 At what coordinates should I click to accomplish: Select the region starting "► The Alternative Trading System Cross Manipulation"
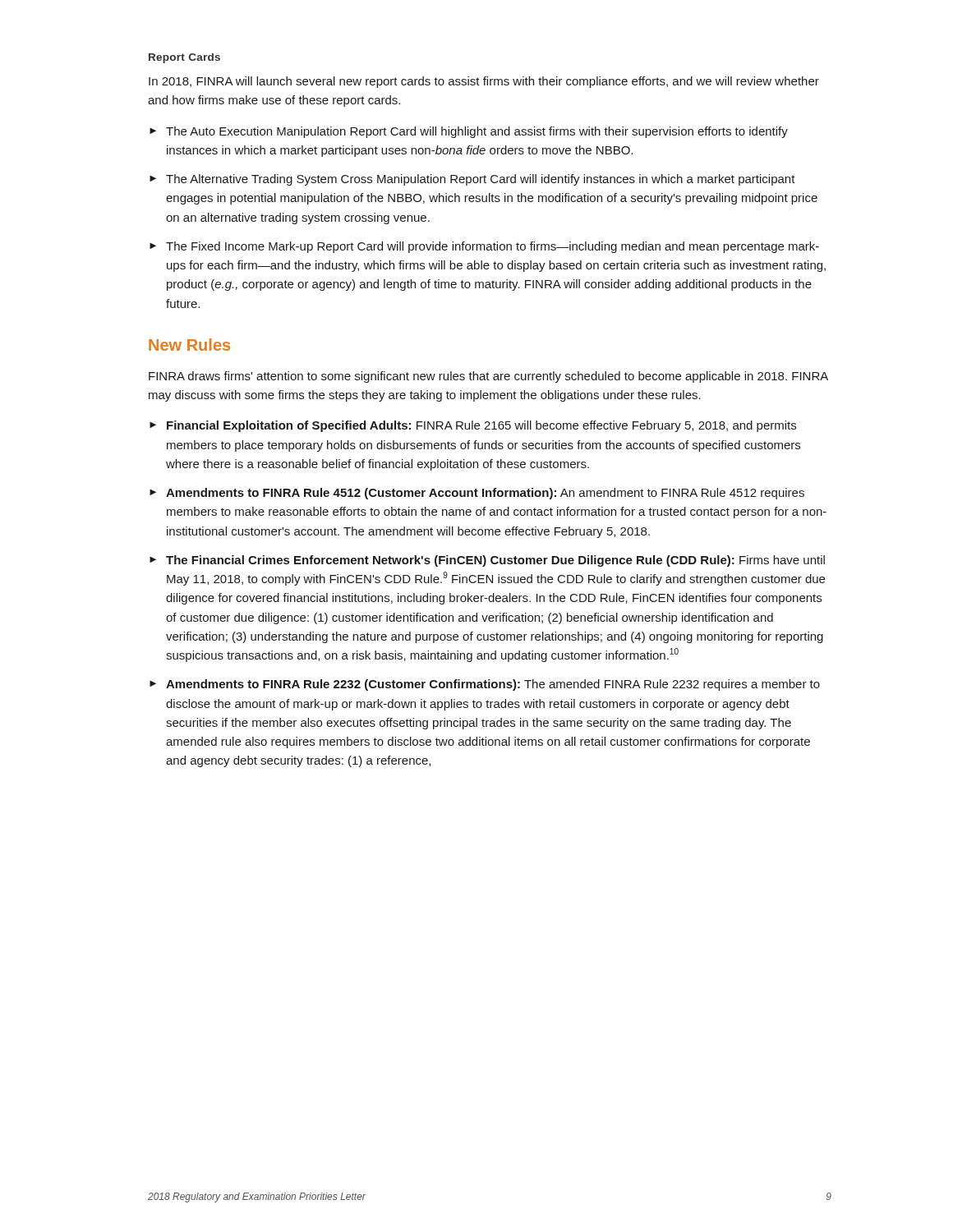pos(490,198)
